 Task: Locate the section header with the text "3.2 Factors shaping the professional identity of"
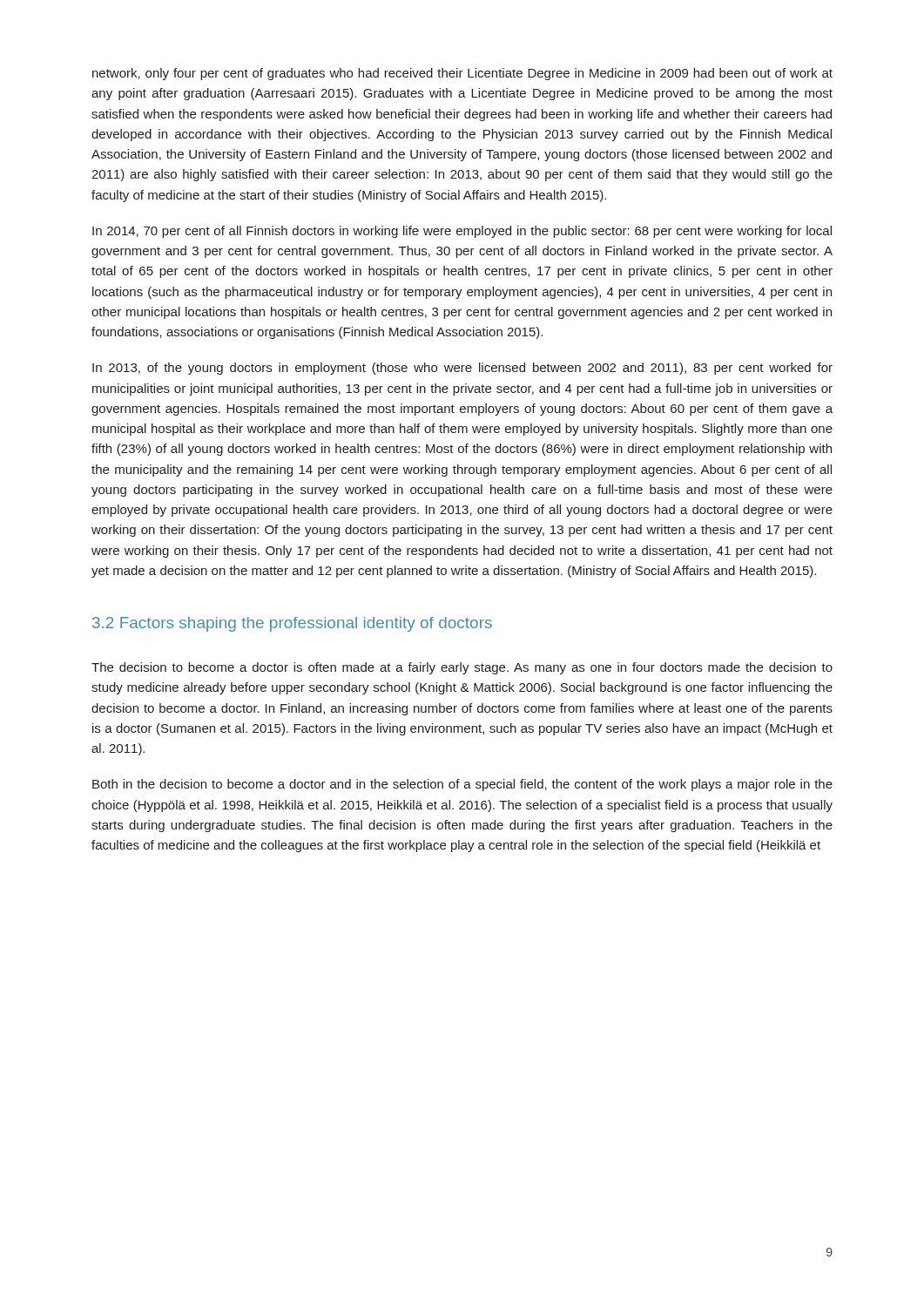pyautogui.click(x=292, y=623)
